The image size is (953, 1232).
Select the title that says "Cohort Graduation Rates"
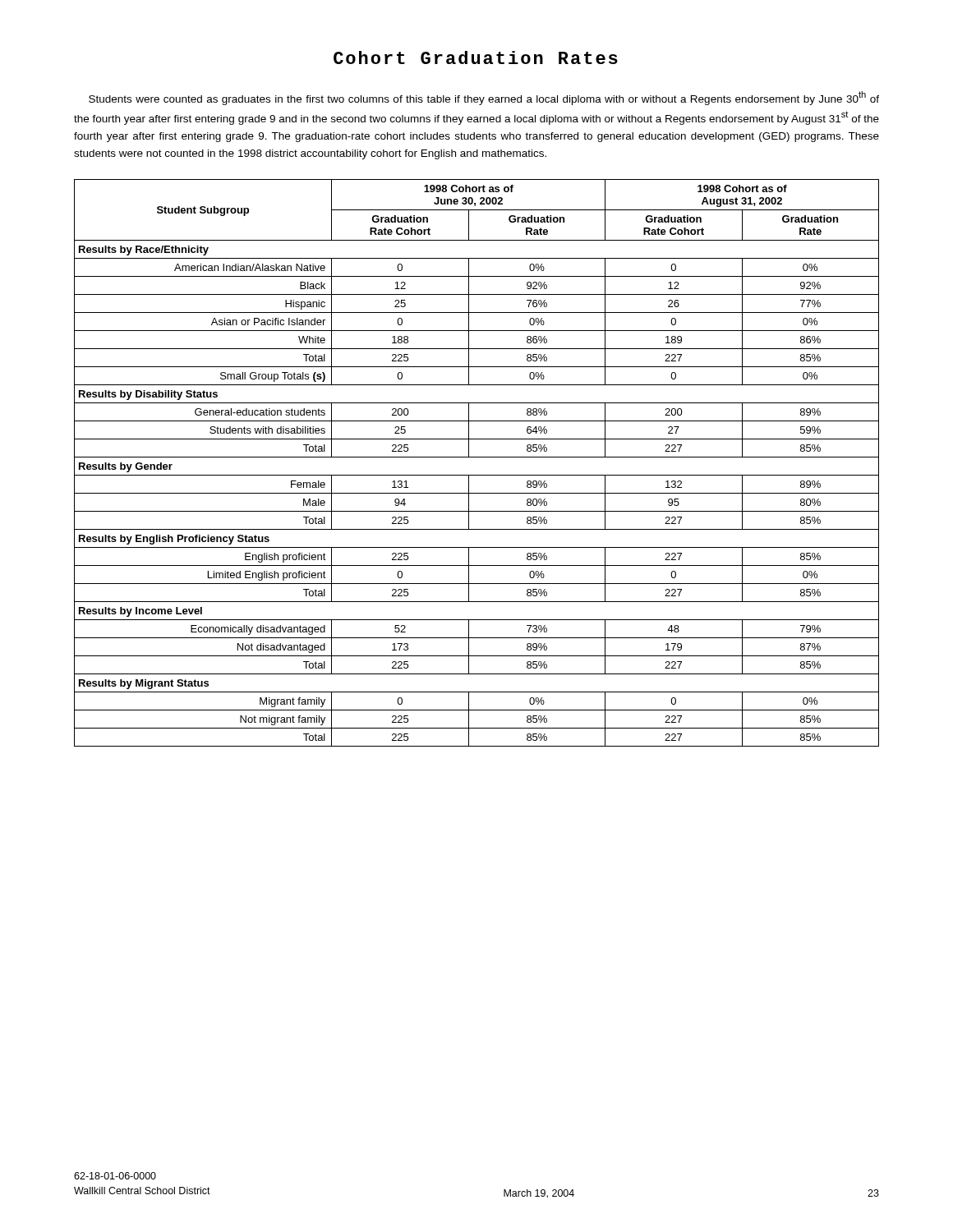476,60
